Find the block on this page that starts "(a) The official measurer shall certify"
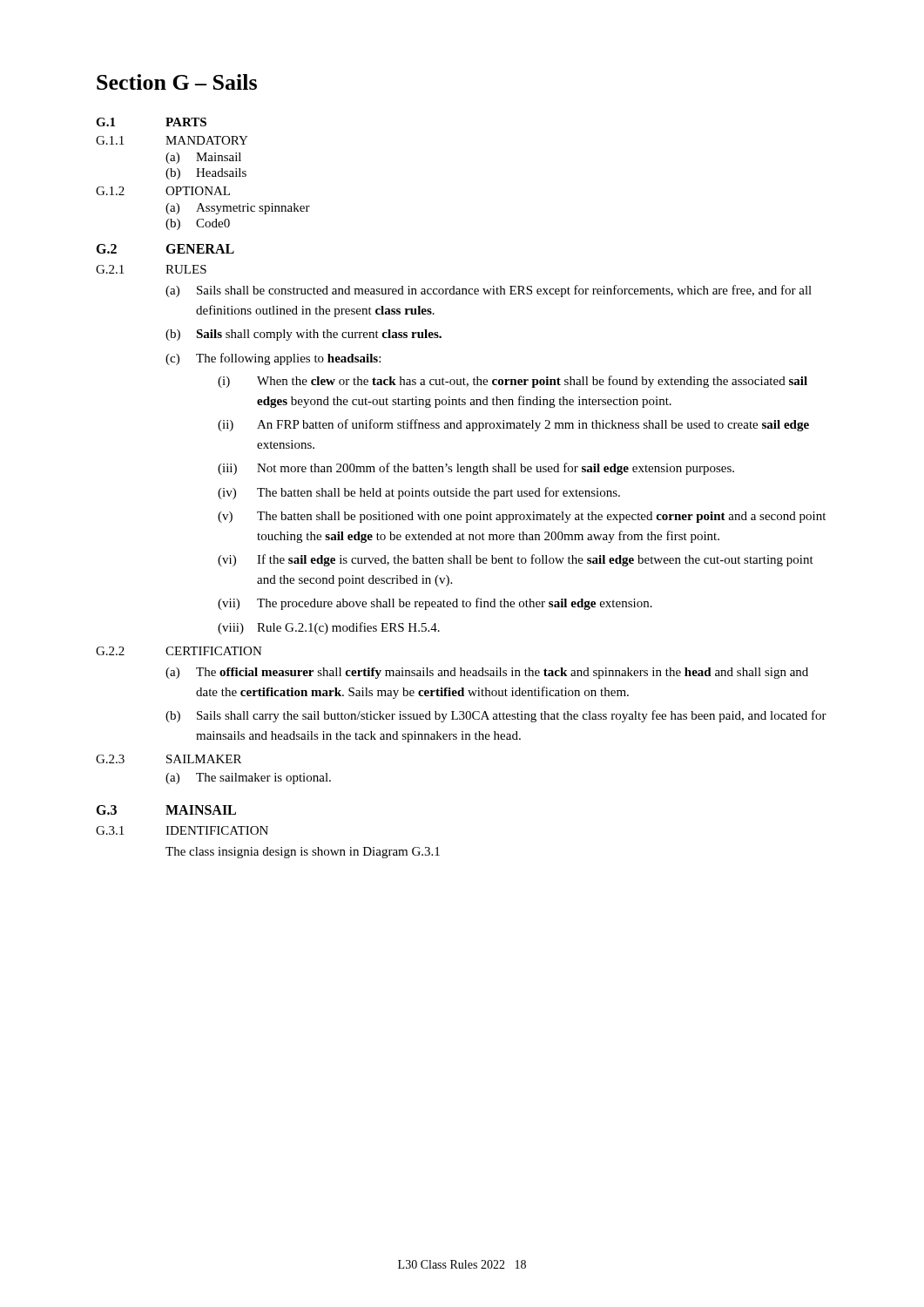924x1307 pixels. pyautogui.click(x=497, y=682)
